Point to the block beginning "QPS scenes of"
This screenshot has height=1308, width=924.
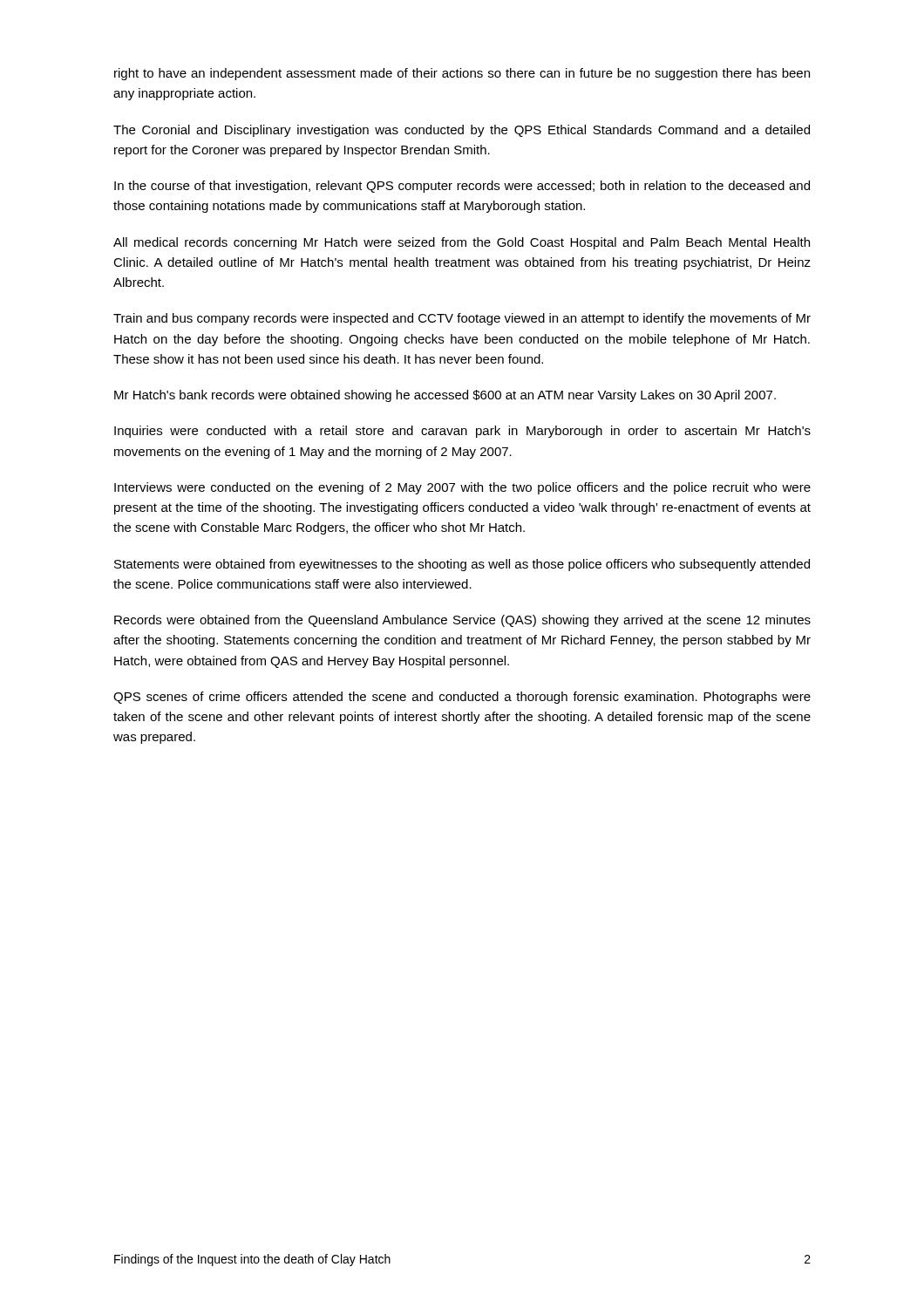pyautogui.click(x=462, y=716)
